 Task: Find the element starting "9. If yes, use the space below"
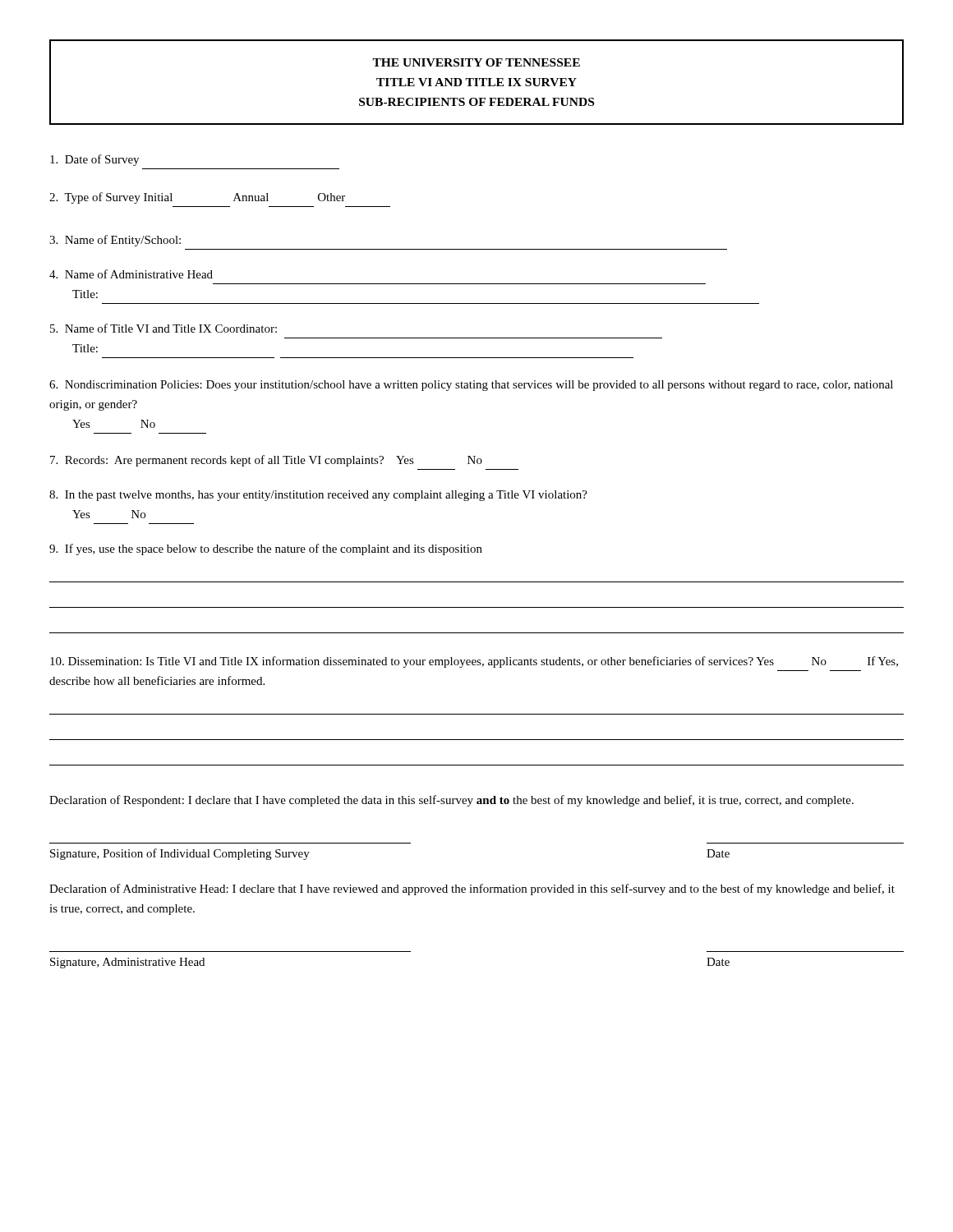[476, 588]
